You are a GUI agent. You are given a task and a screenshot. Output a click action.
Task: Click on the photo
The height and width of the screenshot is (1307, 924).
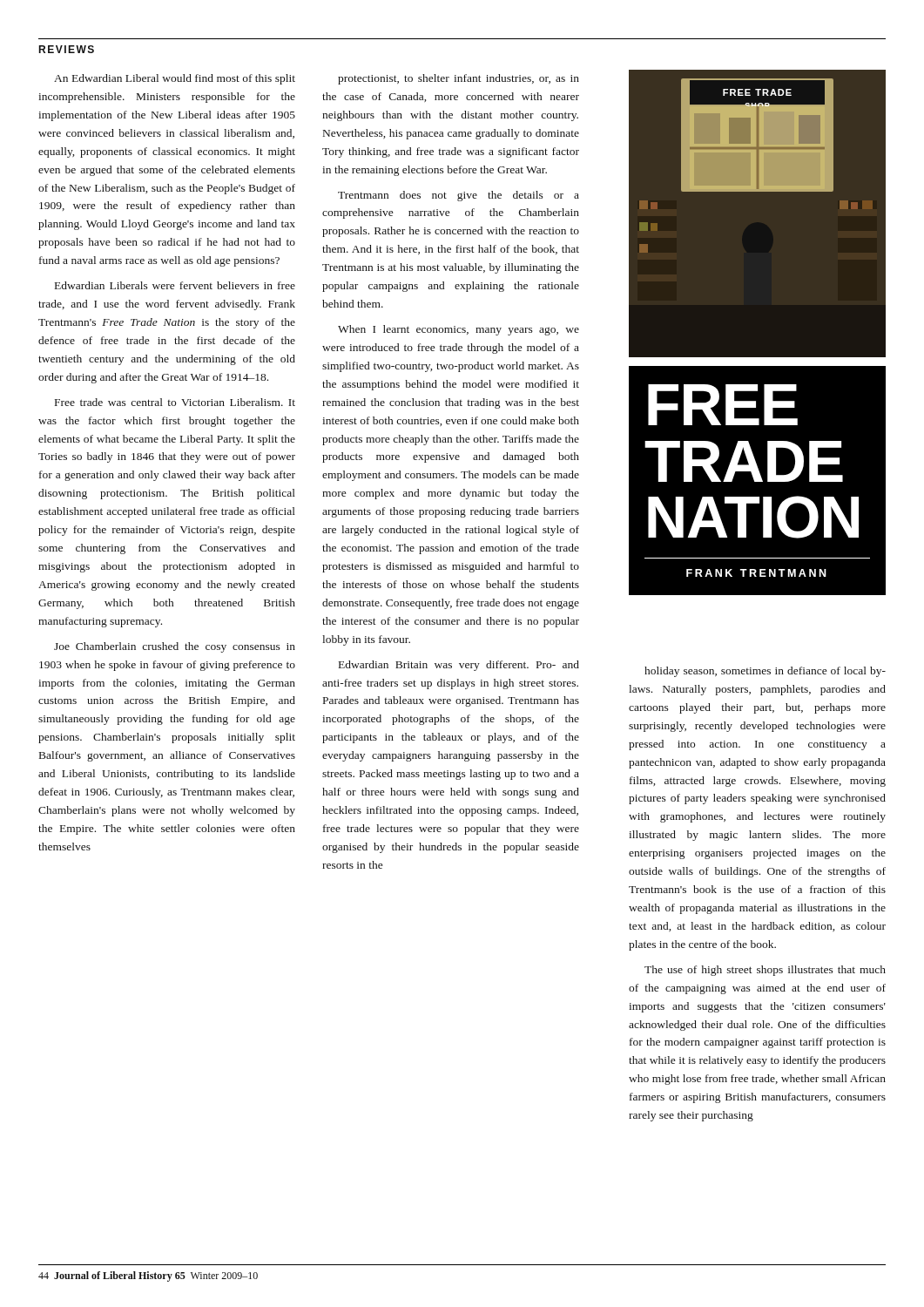tap(757, 213)
